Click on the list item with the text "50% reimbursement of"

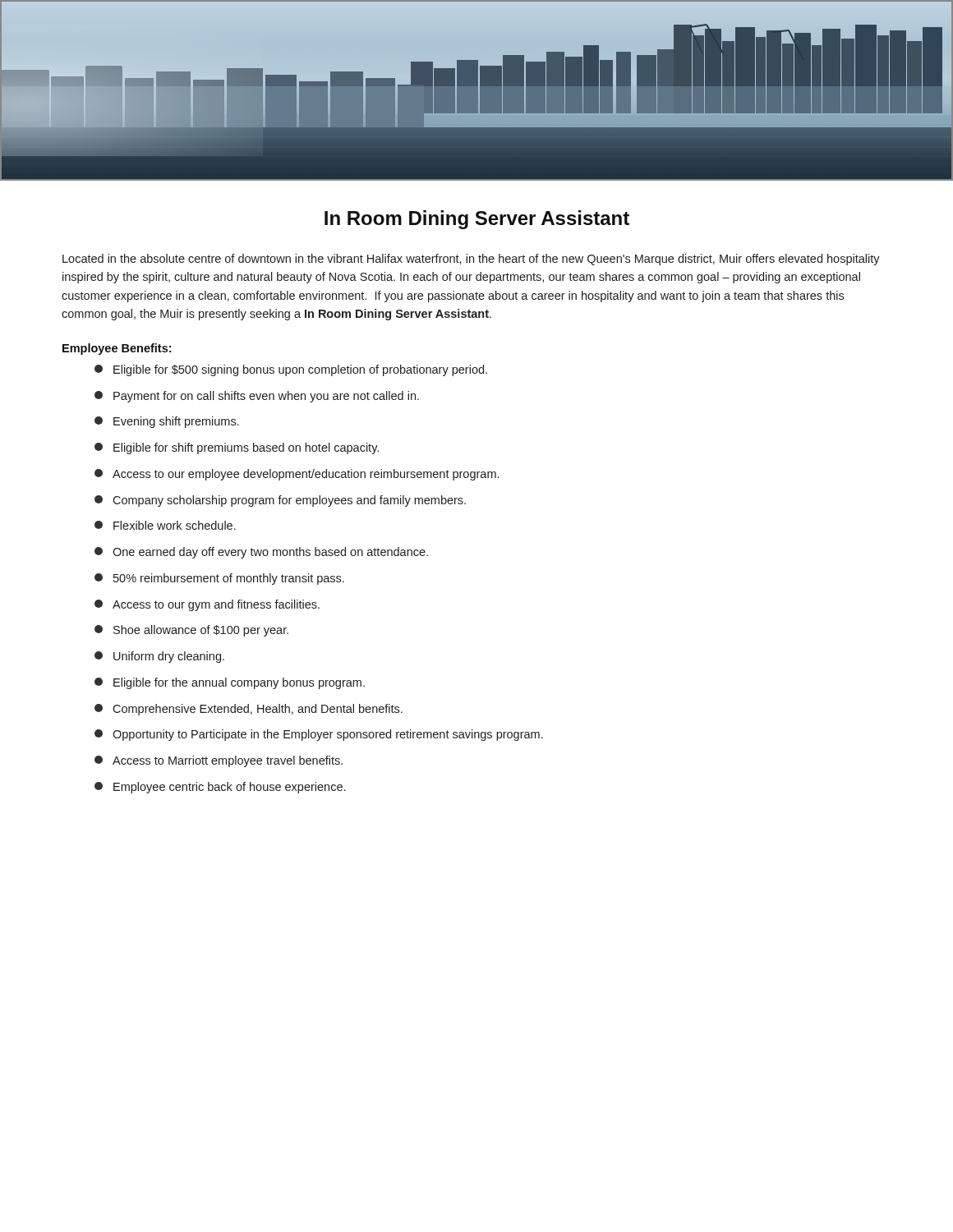[x=220, y=579]
